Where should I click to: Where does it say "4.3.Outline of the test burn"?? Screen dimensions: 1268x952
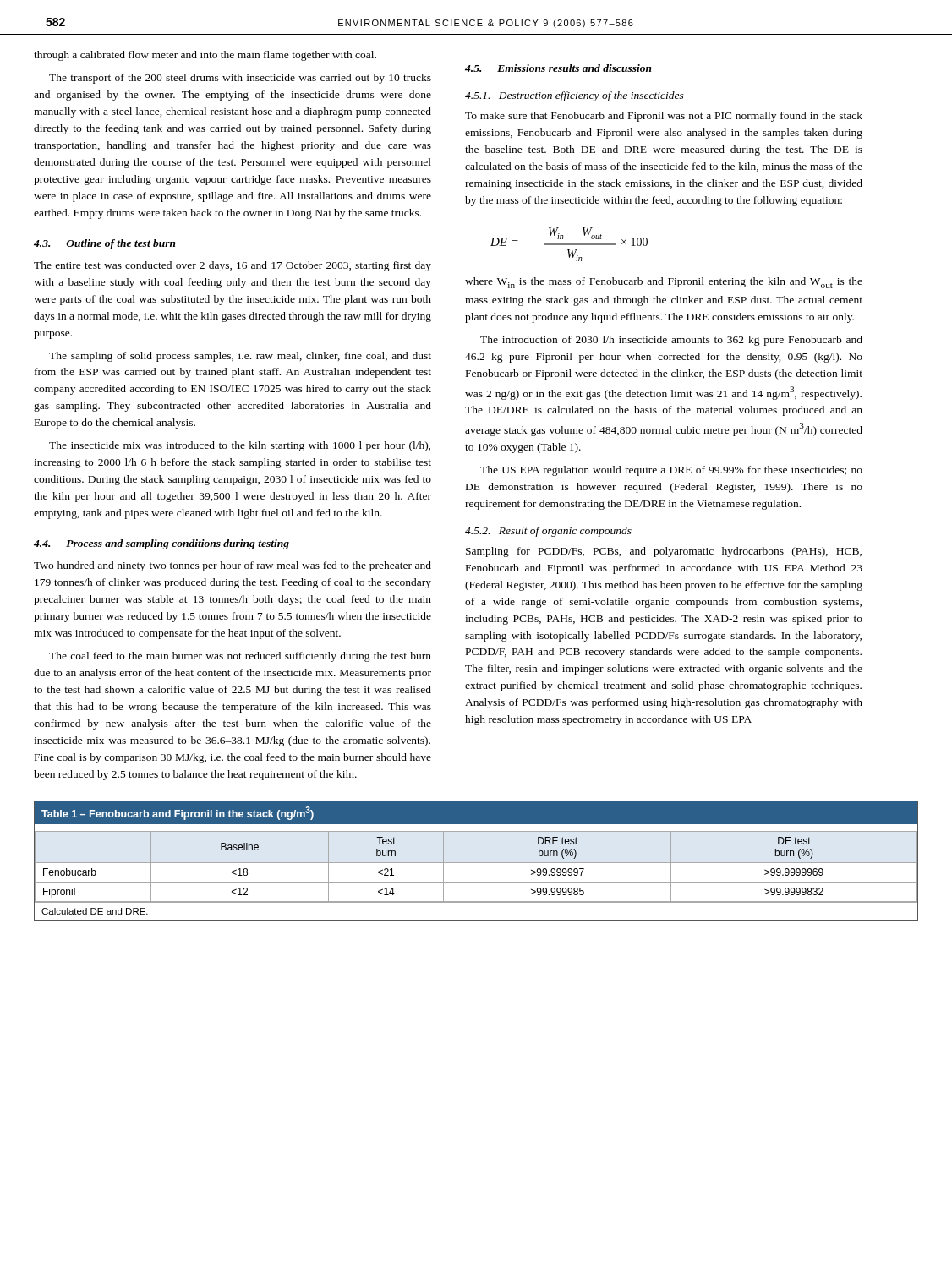(x=105, y=243)
